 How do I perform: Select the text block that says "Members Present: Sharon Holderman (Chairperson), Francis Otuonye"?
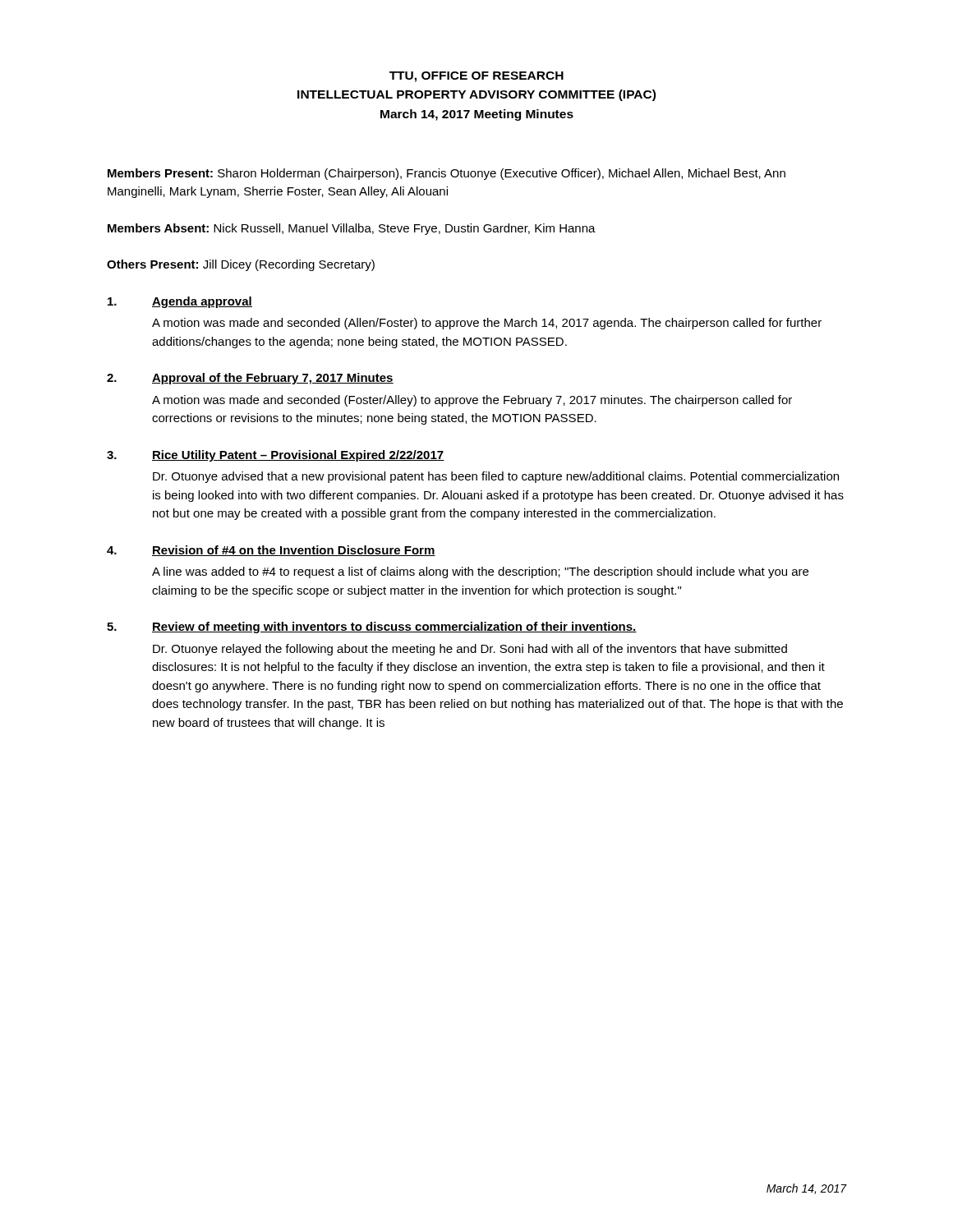pyautogui.click(x=446, y=182)
